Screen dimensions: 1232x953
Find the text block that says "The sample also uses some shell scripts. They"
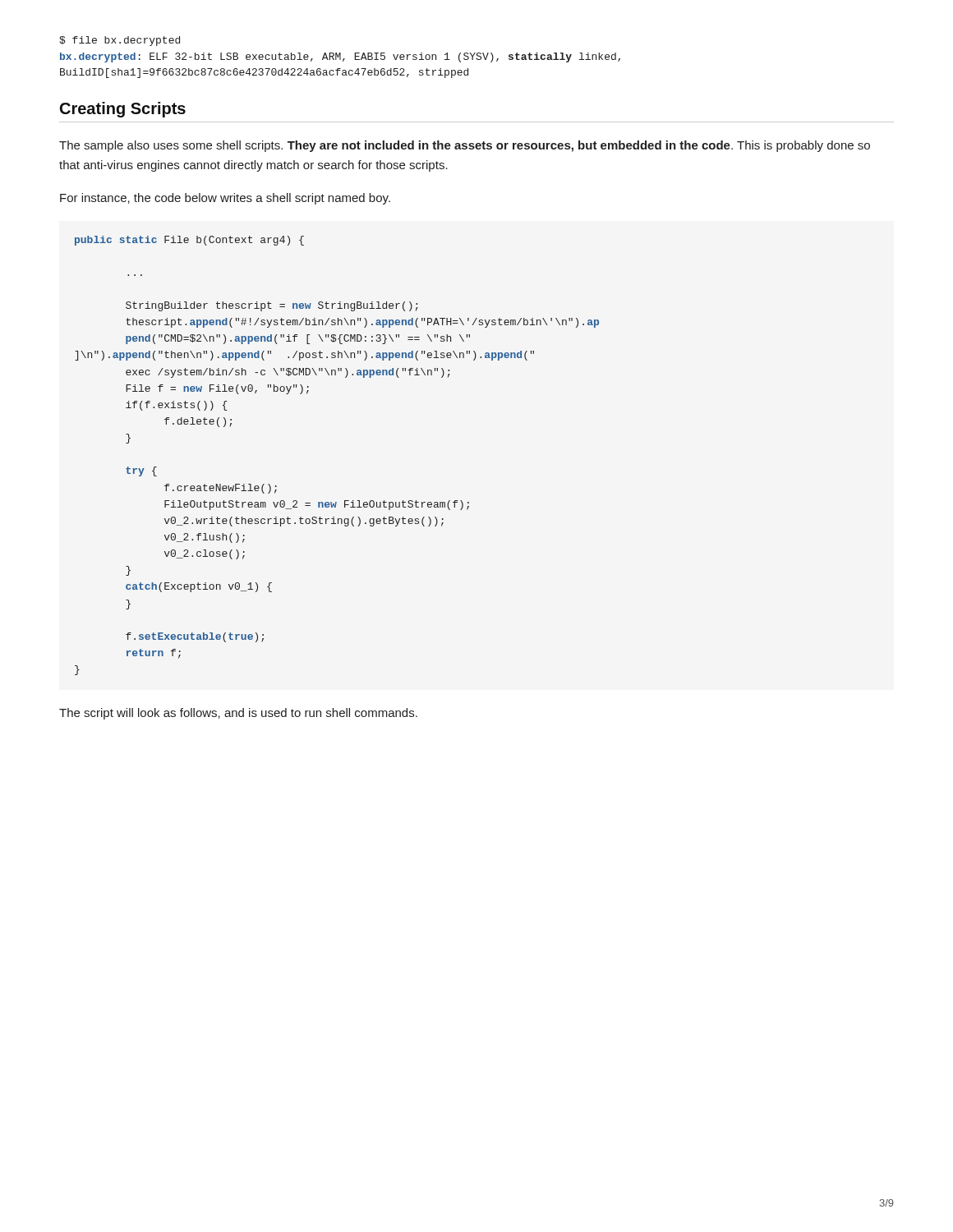click(x=465, y=154)
